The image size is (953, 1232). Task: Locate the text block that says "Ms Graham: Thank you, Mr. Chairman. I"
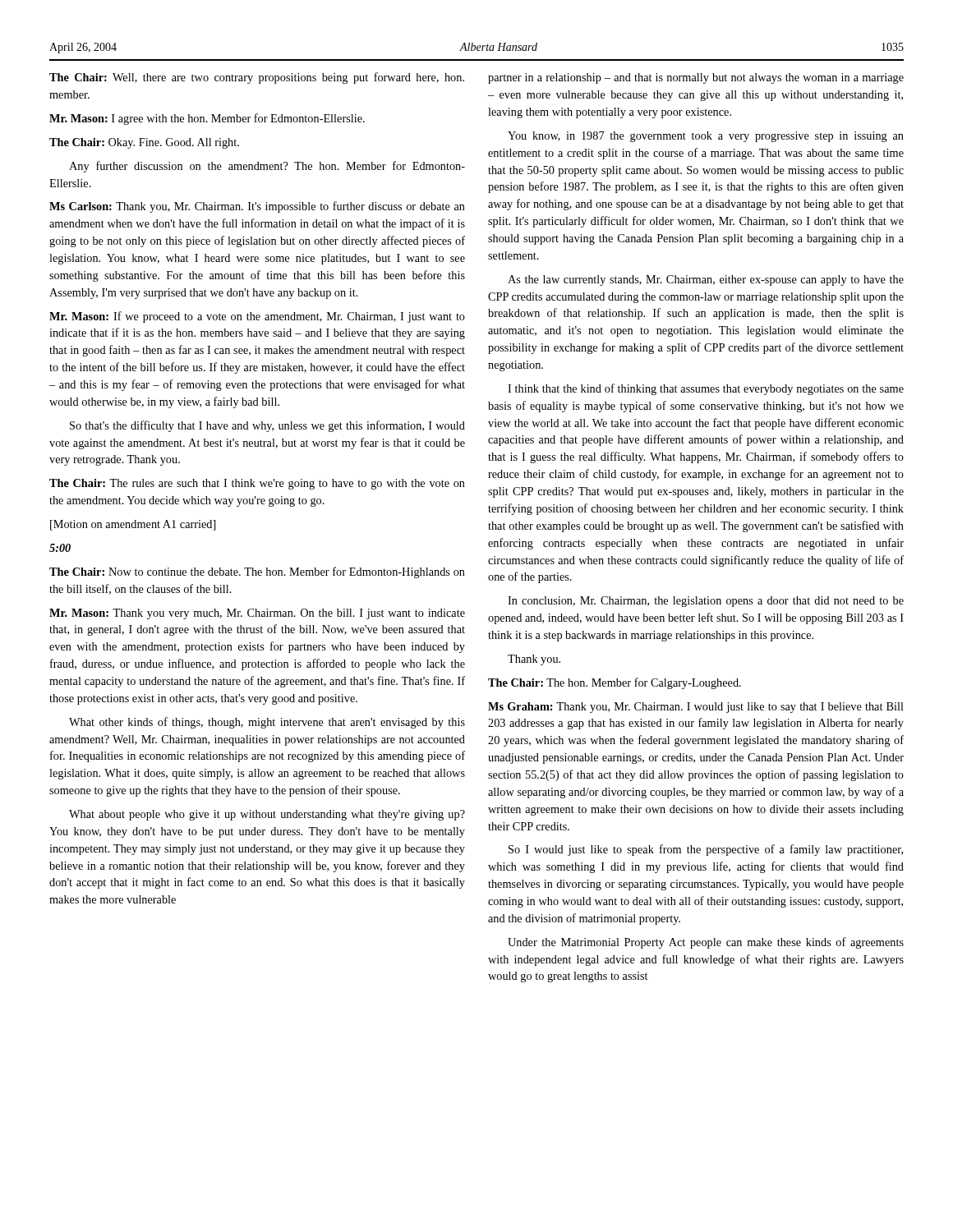pyautogui.click(x=696, y=841)
